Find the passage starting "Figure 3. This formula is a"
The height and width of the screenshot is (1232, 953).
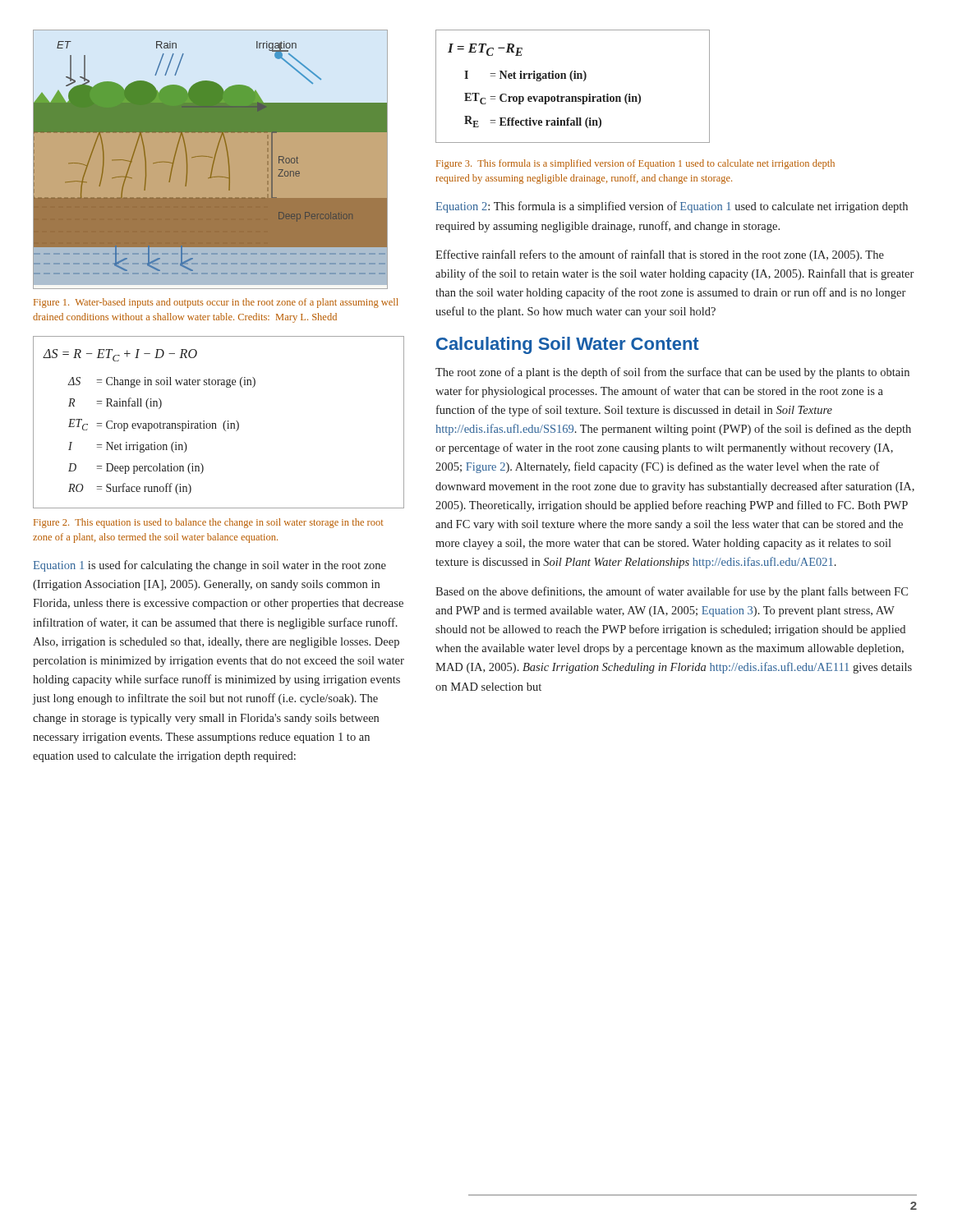635,171
